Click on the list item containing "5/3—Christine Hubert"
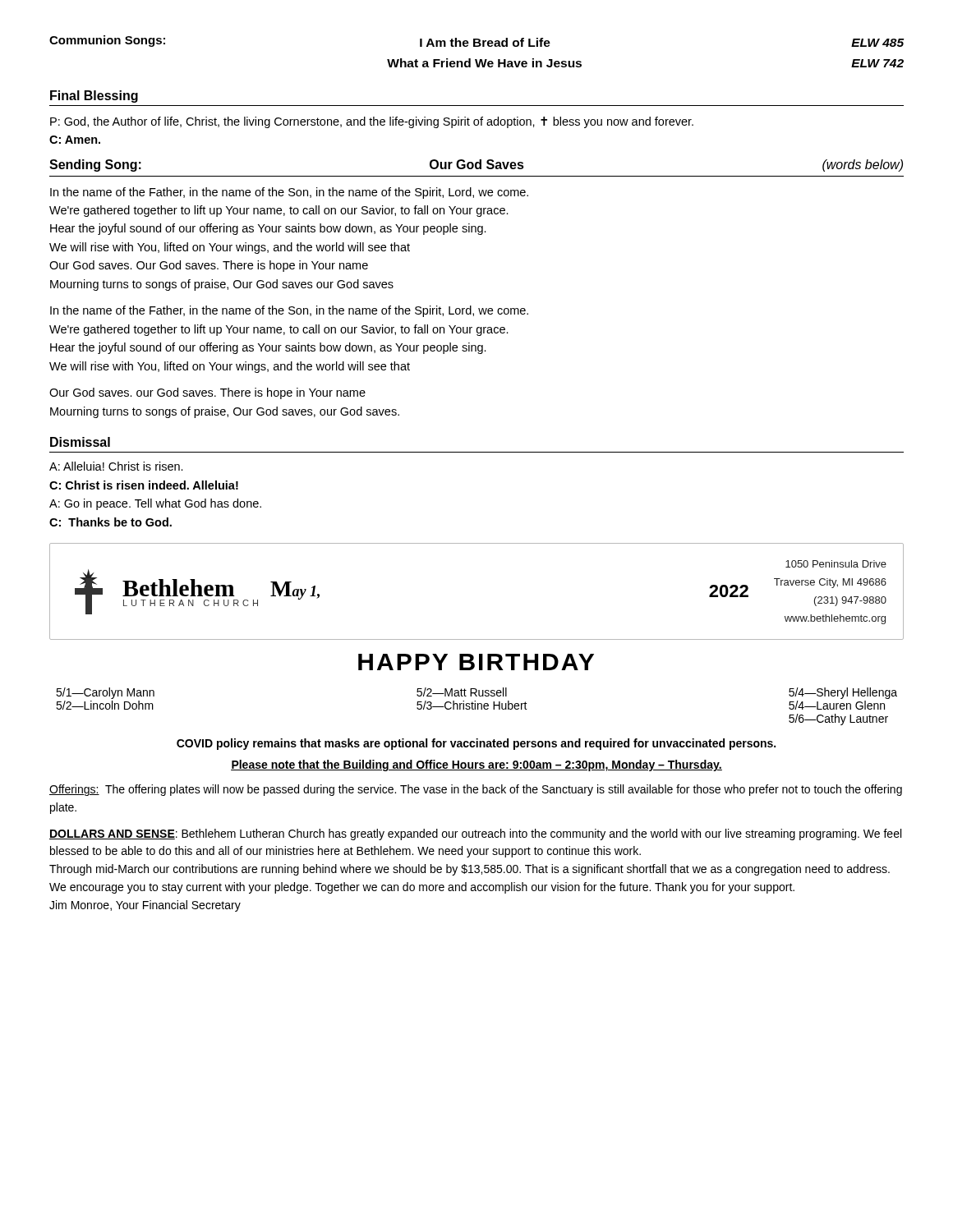Viewport: 953px width, 1232px height. point(472,706)
